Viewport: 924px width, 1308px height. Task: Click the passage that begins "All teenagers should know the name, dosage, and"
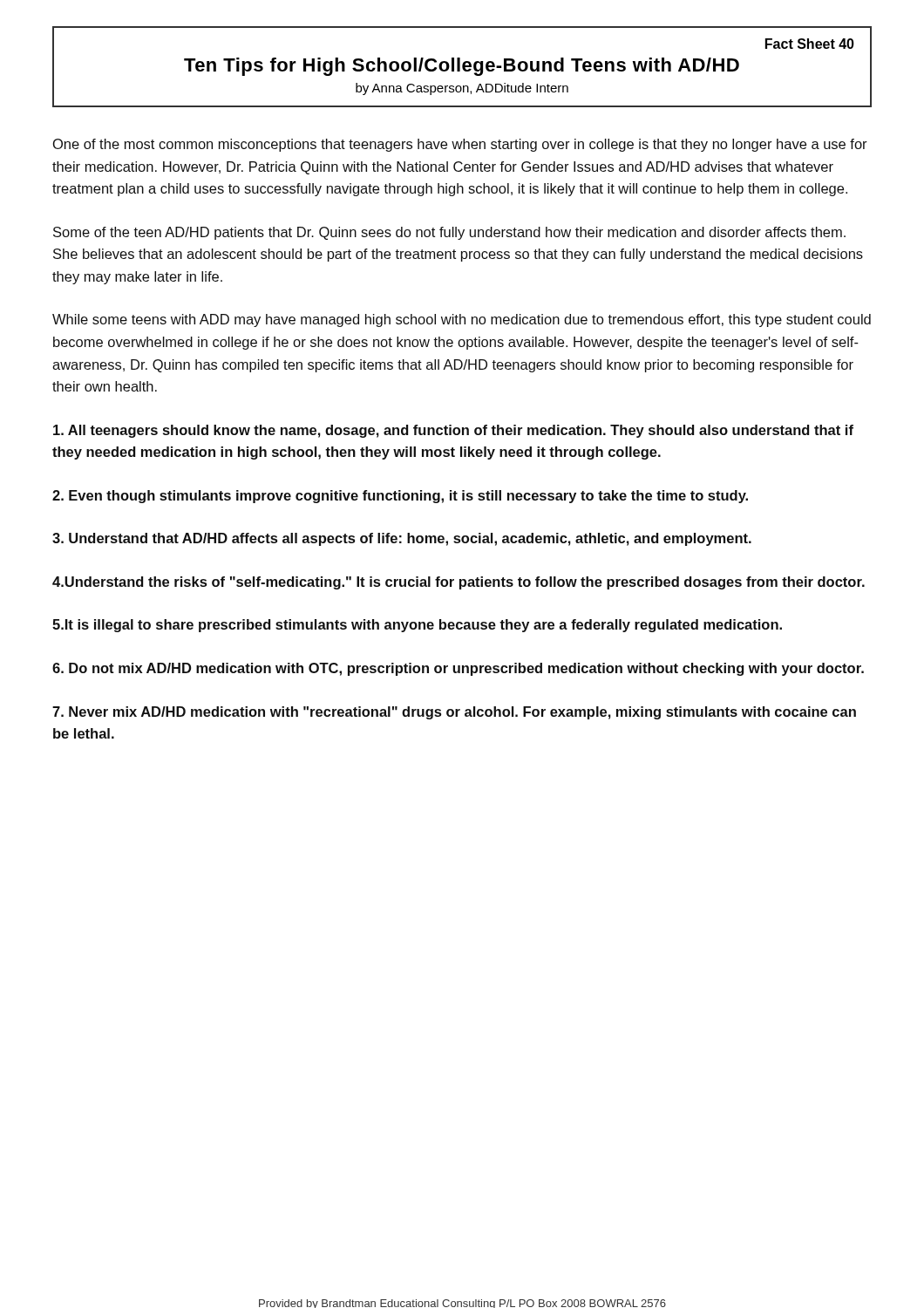[453, 441]
